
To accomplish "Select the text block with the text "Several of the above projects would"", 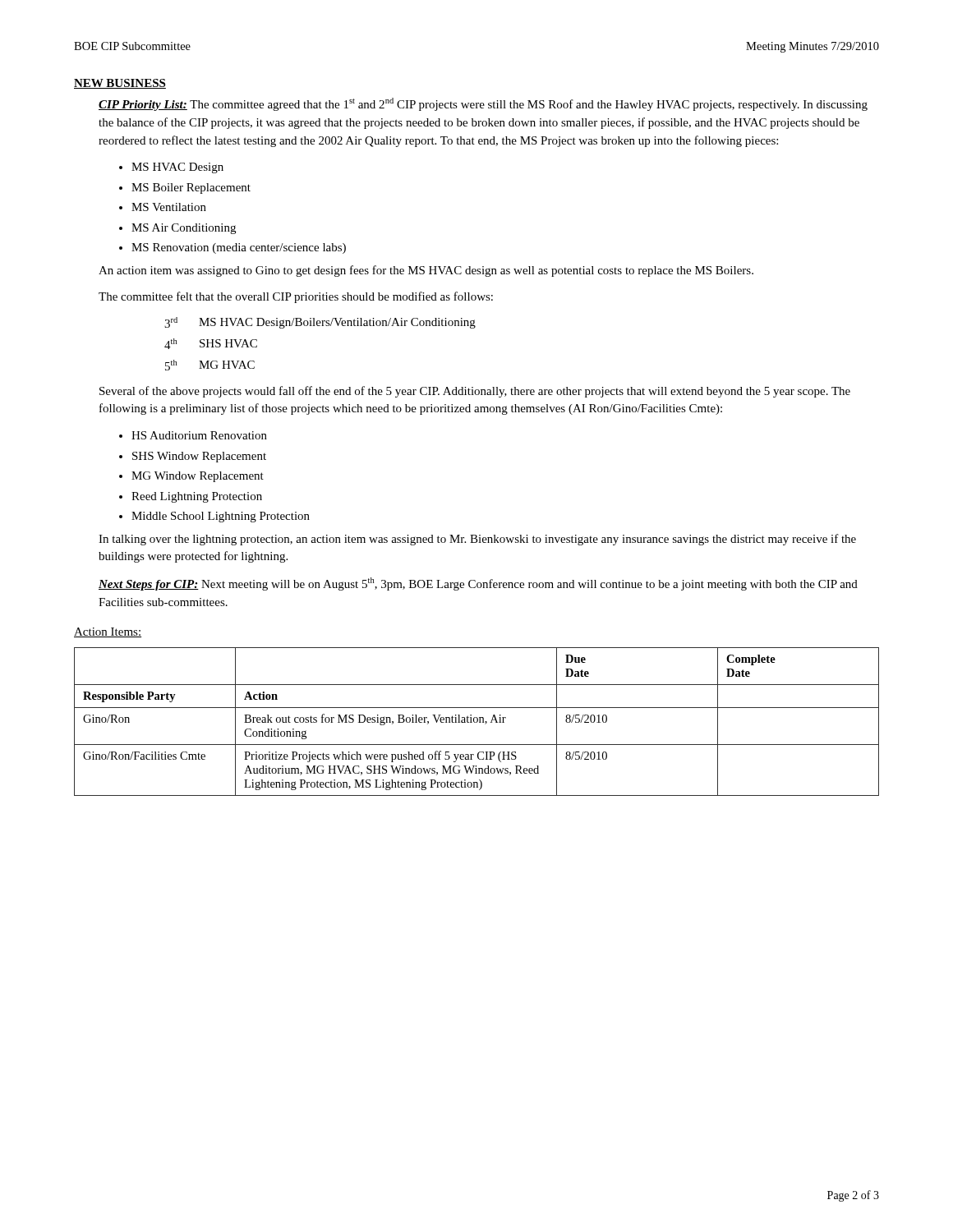I will click(475, 399).
